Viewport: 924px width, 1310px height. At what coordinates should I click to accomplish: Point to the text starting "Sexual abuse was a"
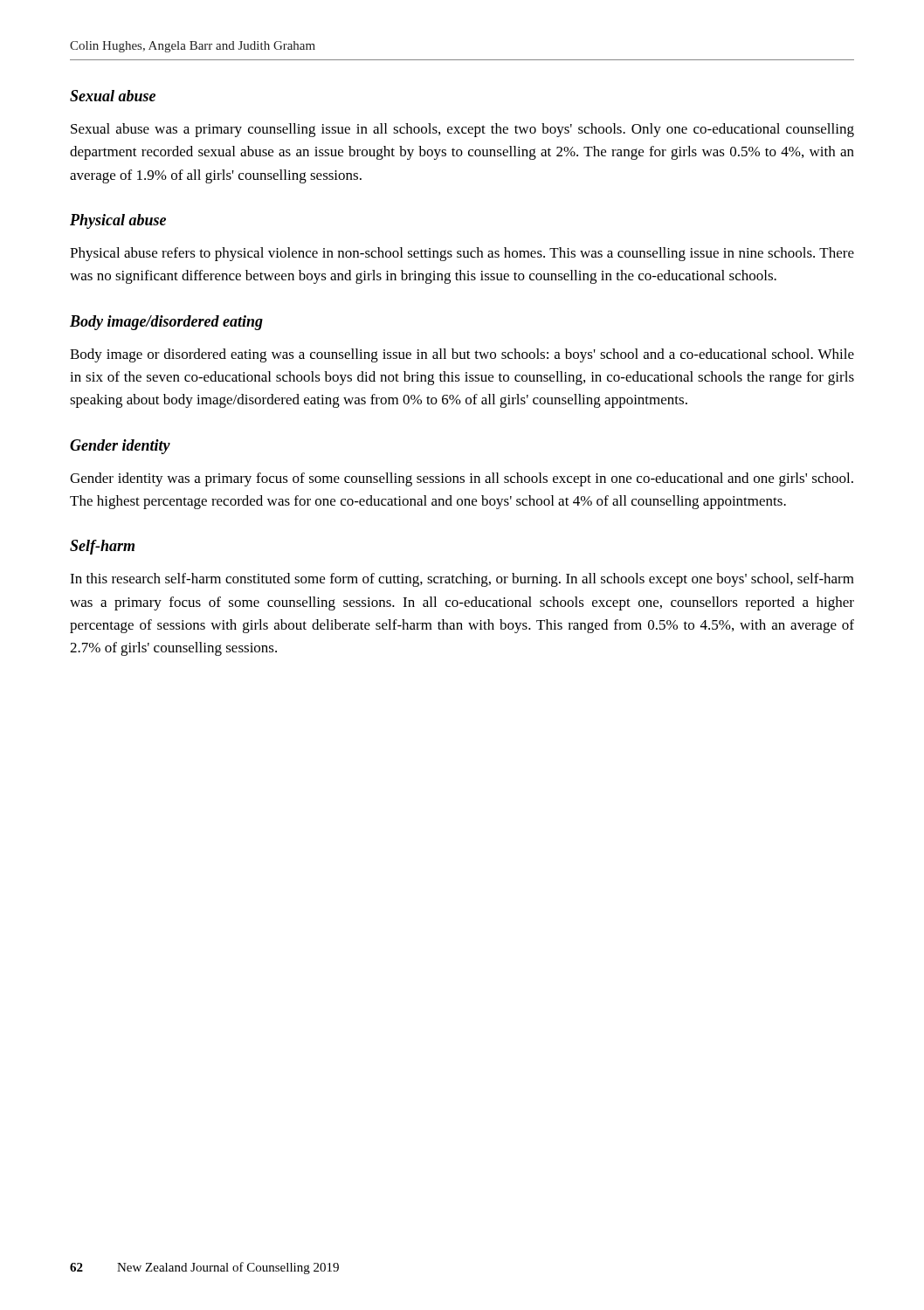click(462, 152)
